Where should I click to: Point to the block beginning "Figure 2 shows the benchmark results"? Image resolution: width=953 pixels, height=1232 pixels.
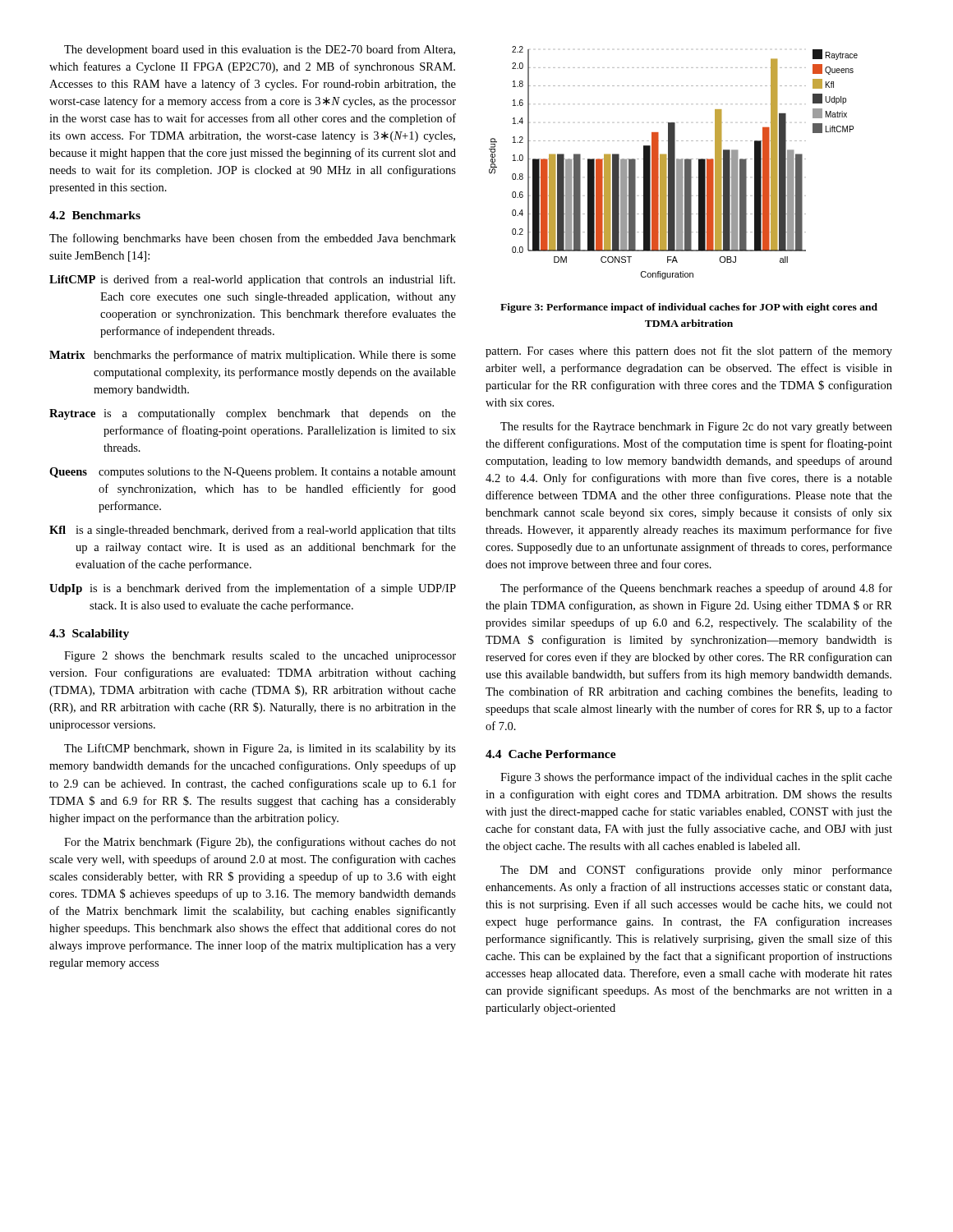point(253,809)
